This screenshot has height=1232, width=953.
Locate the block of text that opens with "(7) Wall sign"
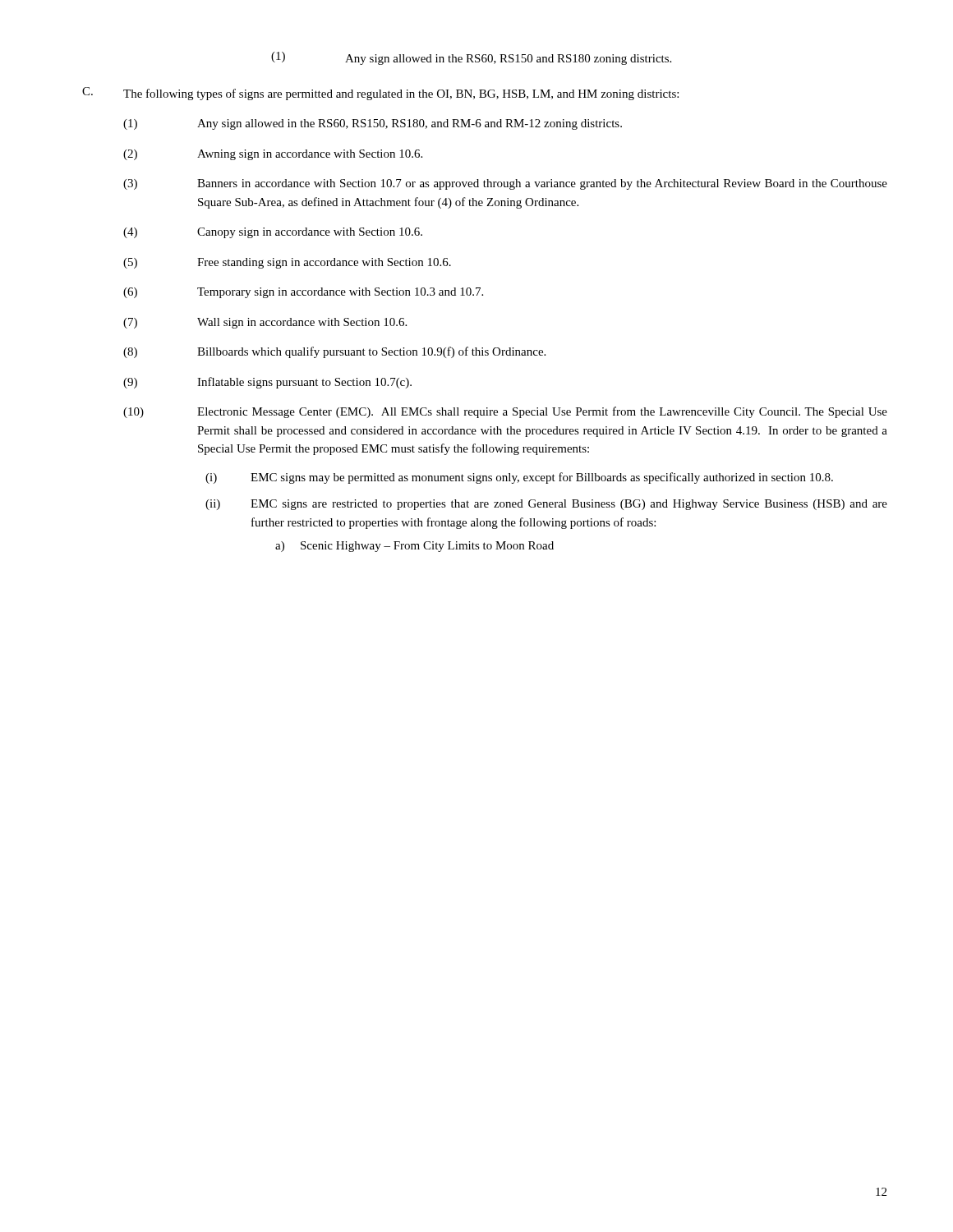coord(265,323)
